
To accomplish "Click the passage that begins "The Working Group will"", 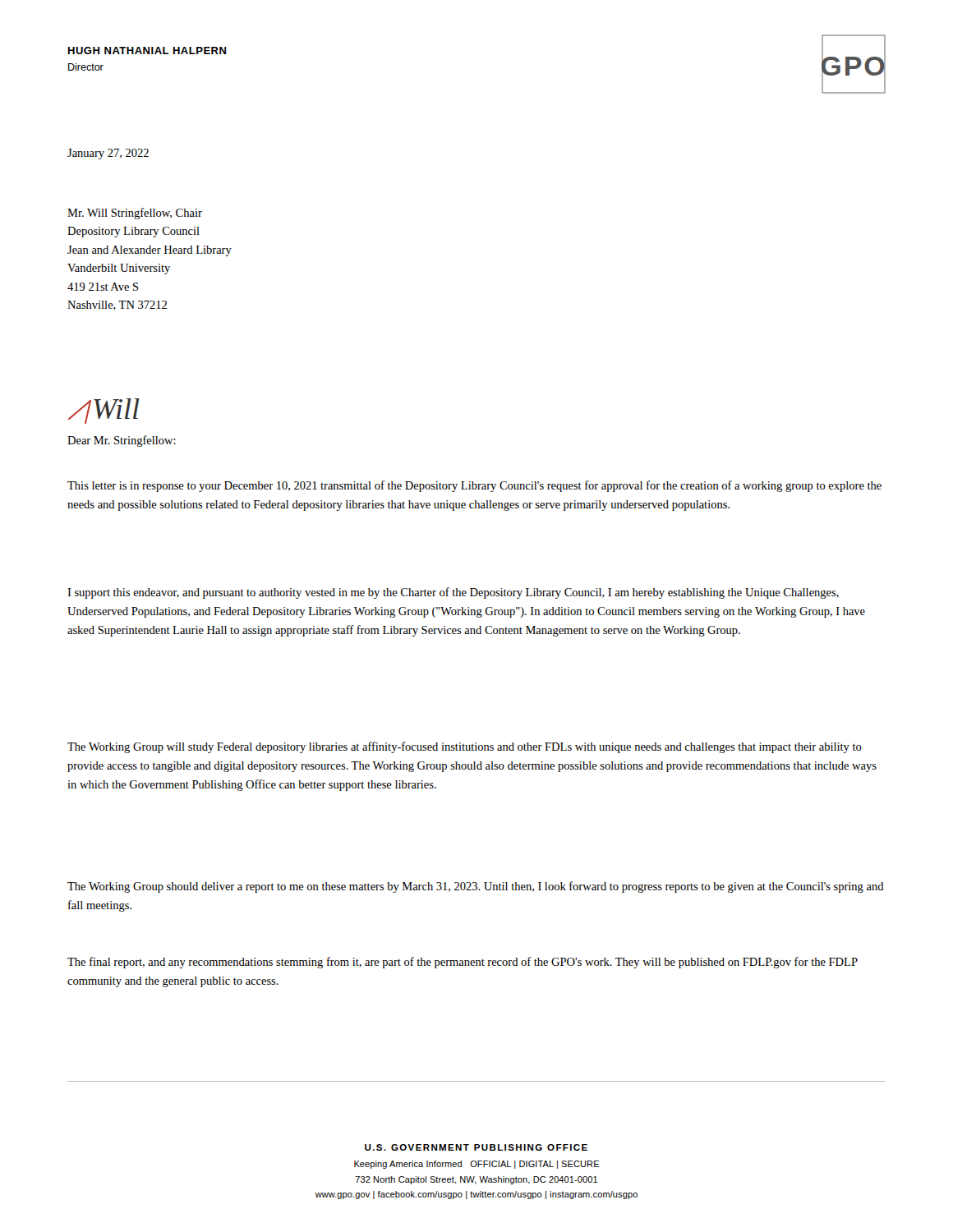I will [472, 766].
